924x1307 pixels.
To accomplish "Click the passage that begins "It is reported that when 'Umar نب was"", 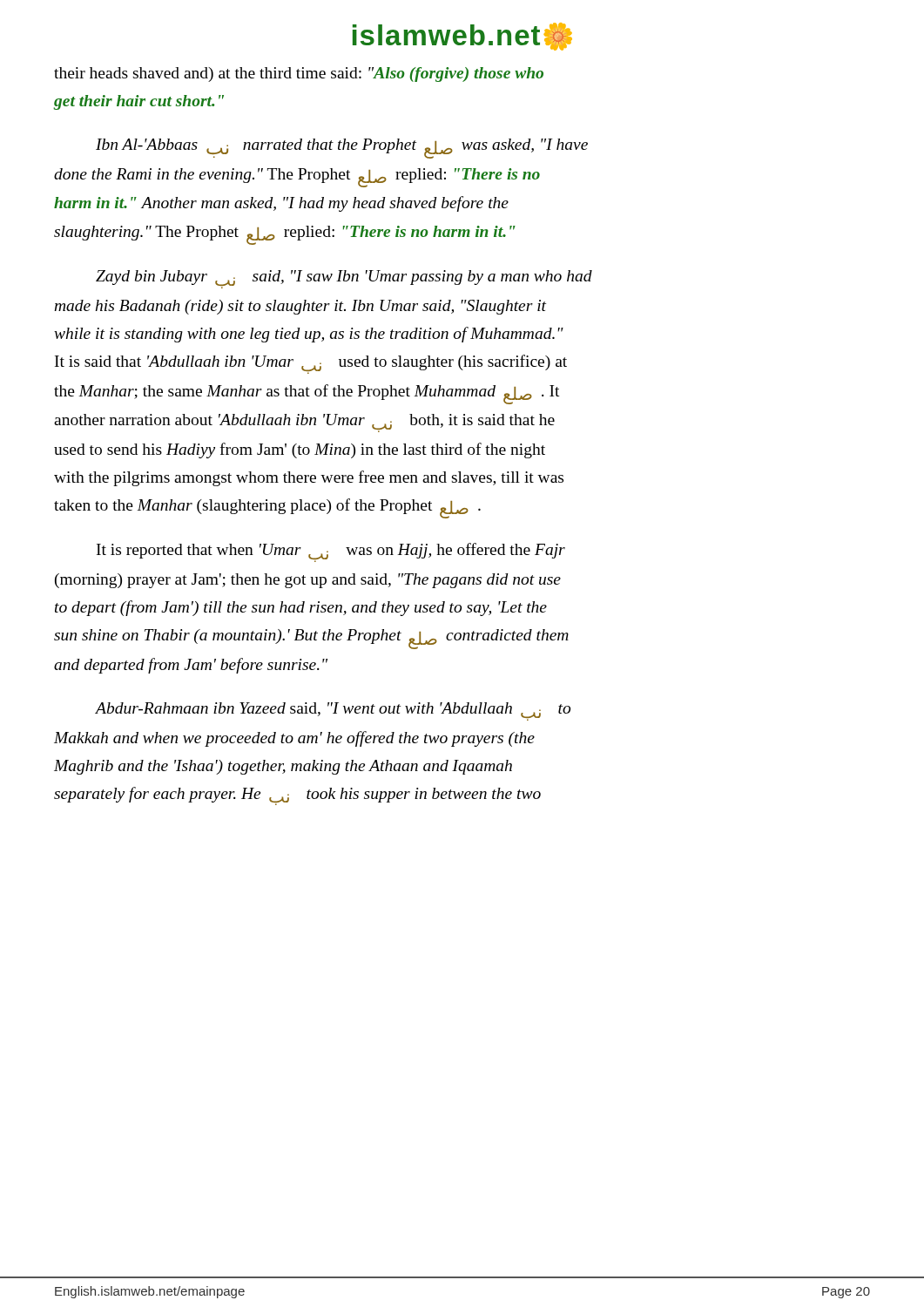I will (x=462, y=608).
